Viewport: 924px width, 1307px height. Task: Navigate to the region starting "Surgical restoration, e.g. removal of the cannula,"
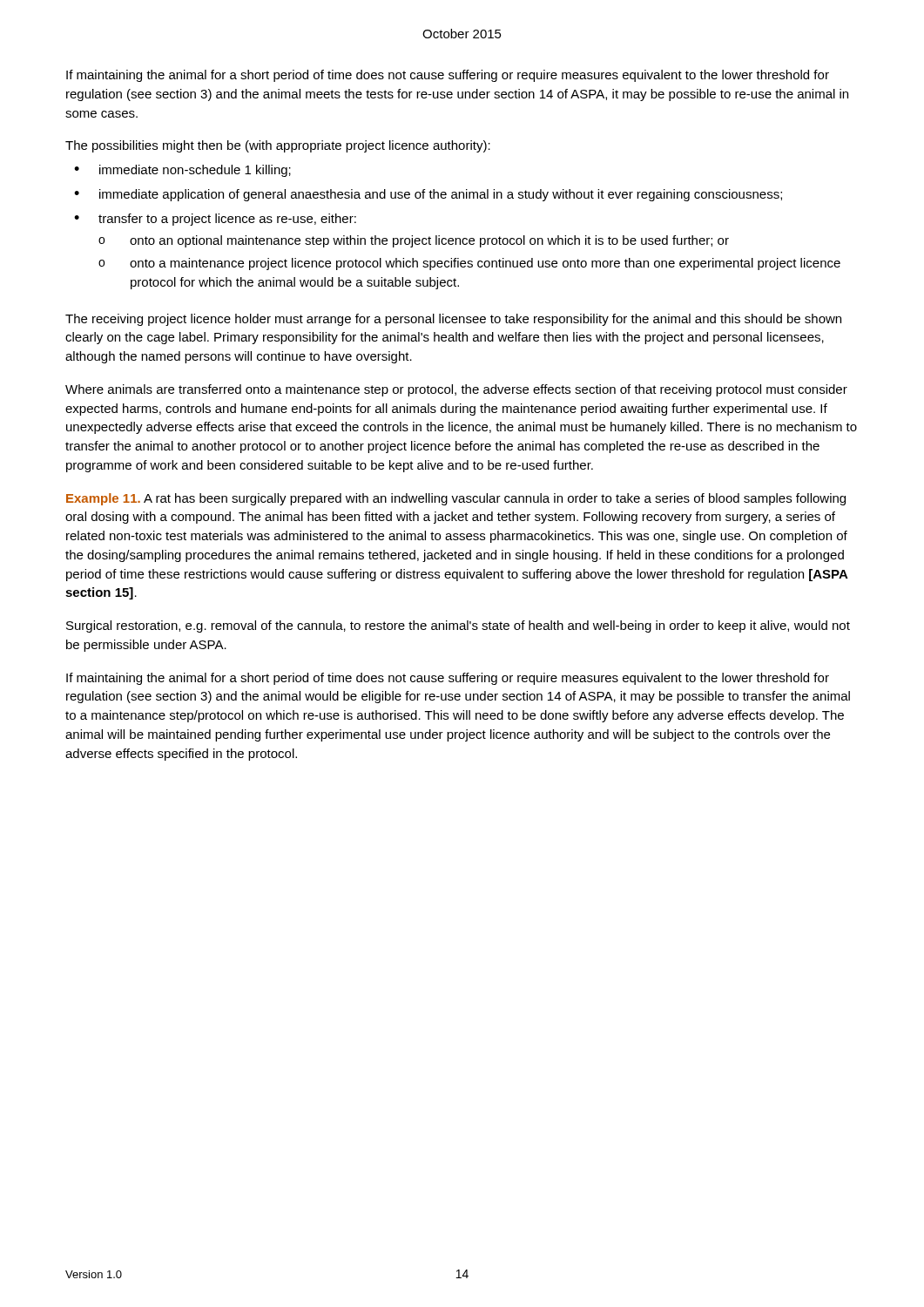click(458, 635)
